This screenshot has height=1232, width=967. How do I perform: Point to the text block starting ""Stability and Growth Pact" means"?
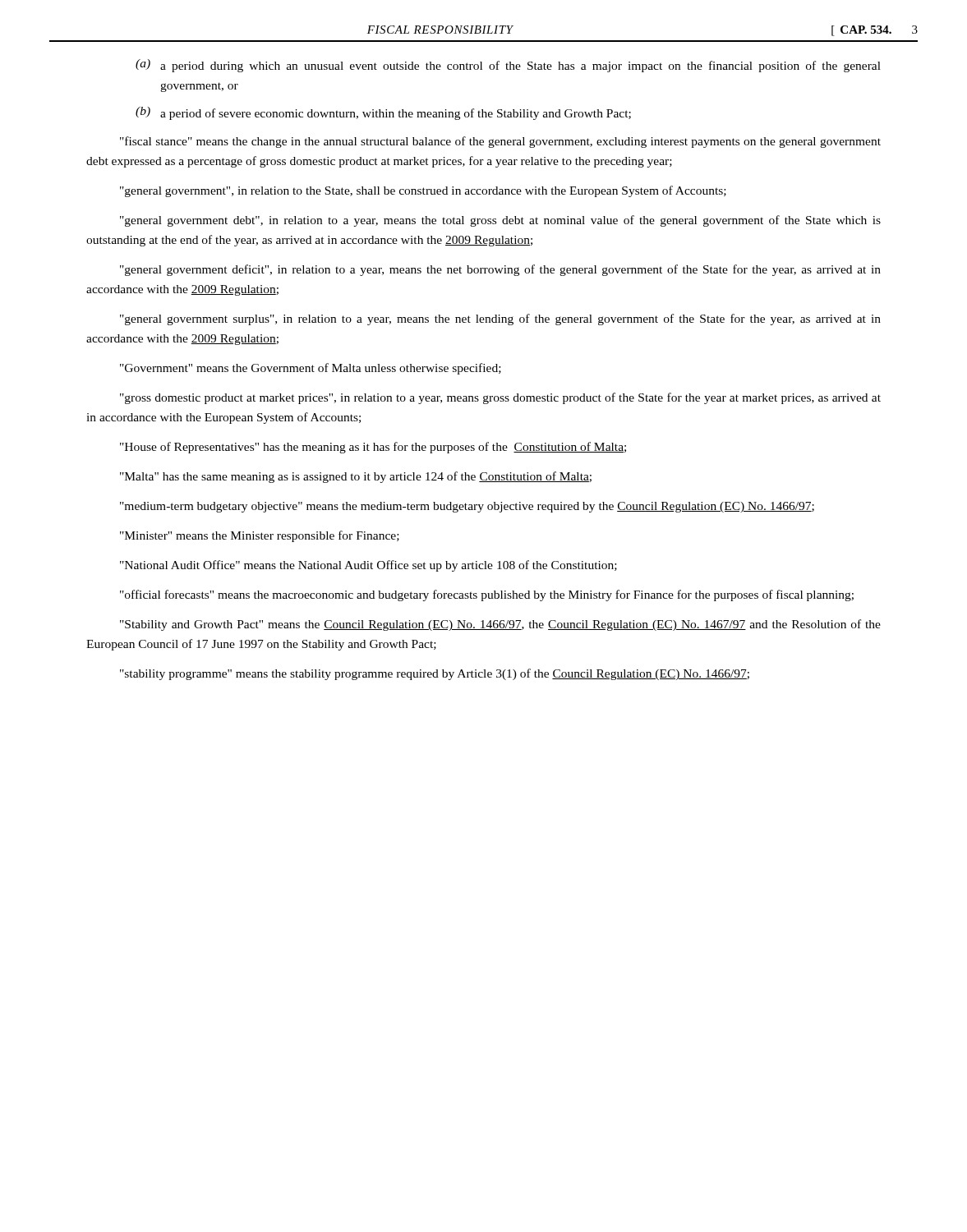click(484, 634)
